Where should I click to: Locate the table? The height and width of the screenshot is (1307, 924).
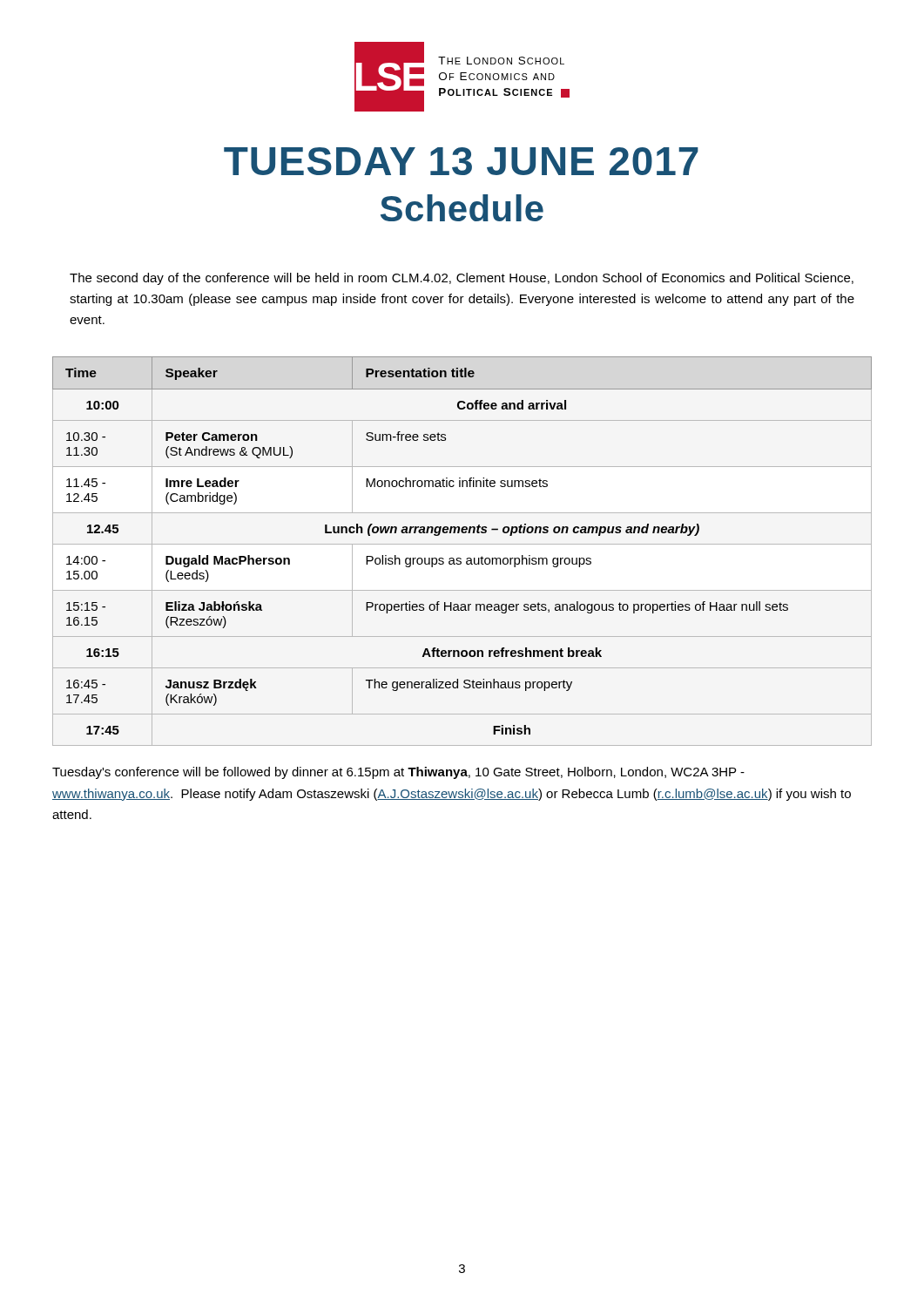pyautogui.click(x=462, y=551)
